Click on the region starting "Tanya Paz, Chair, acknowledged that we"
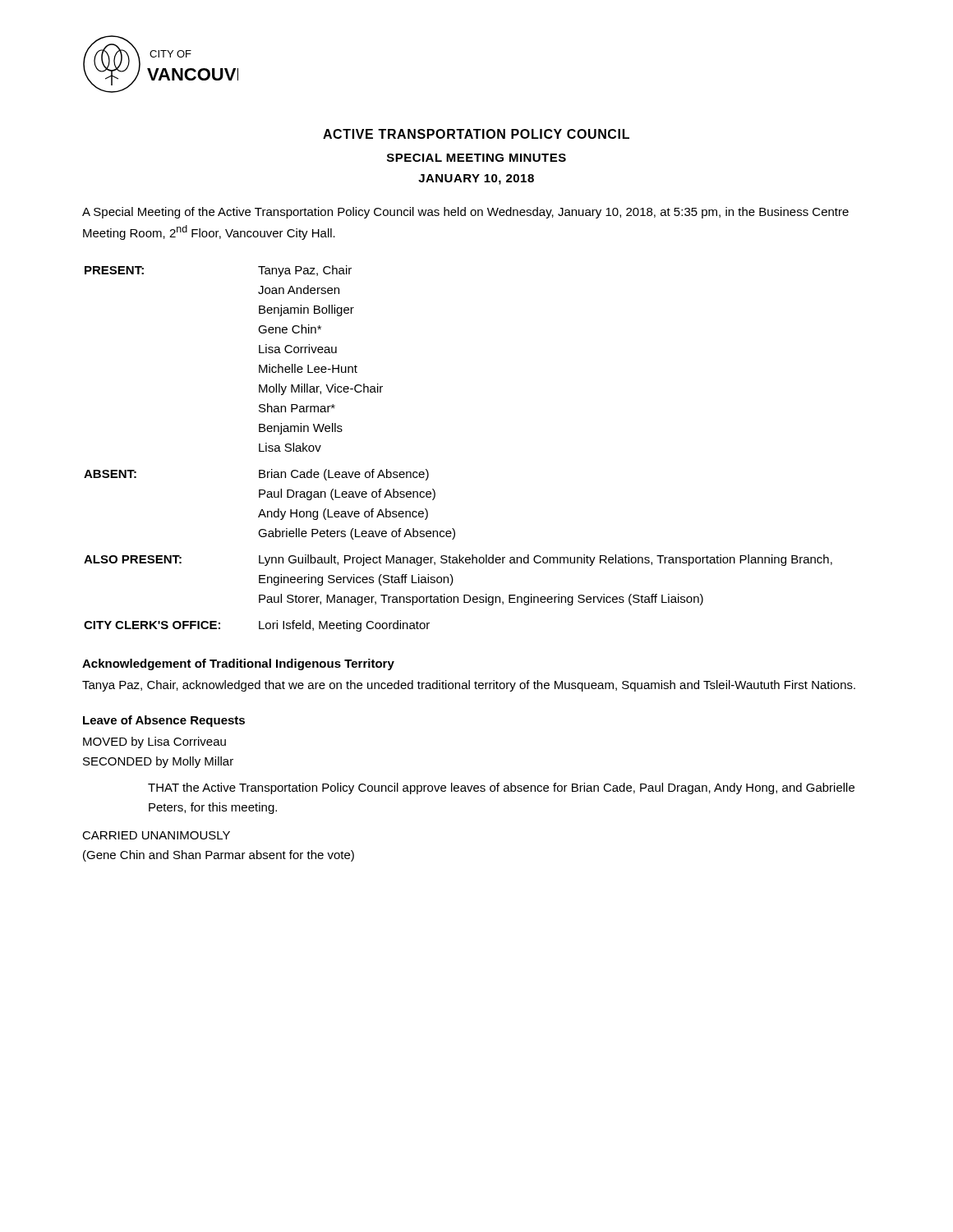The image size is (953, 1232). [x=469, y=685]
